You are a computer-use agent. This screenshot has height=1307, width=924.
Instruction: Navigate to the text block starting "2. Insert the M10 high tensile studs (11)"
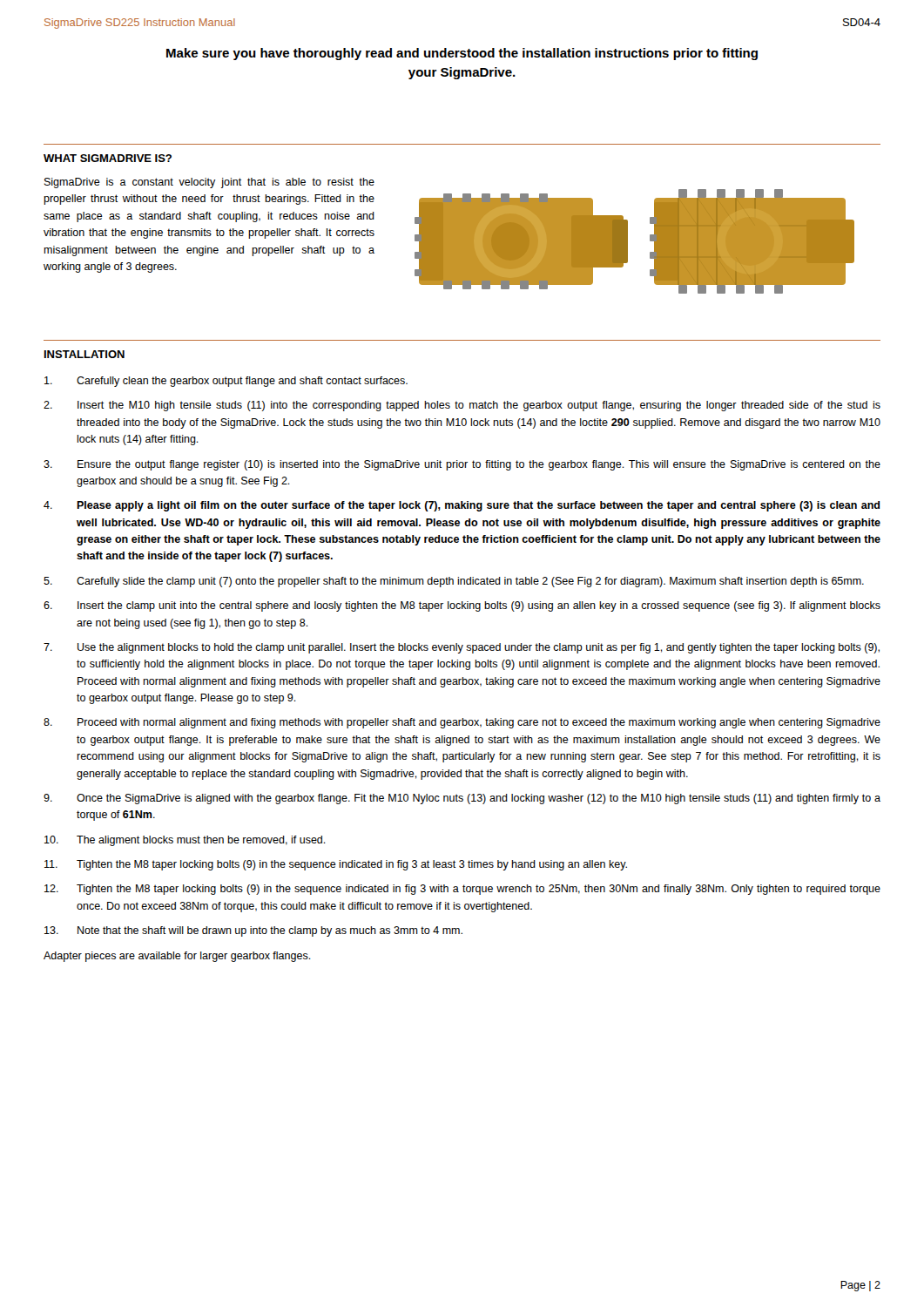click(x=462, y=423)
